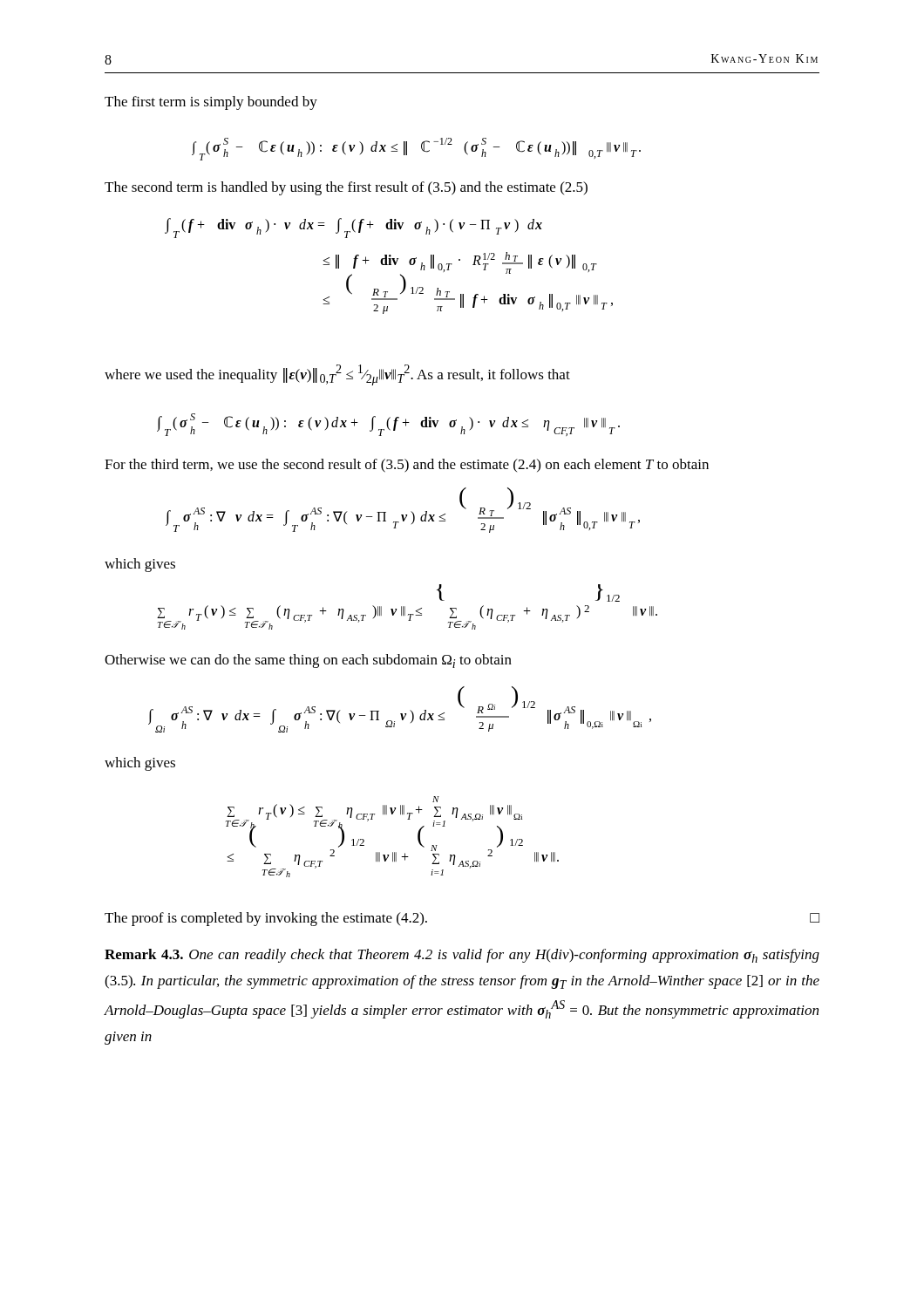Click on the text block with the text "Otherwise we can do the same thing on"
Screen dimensions: 1308x924
point(308,661)
